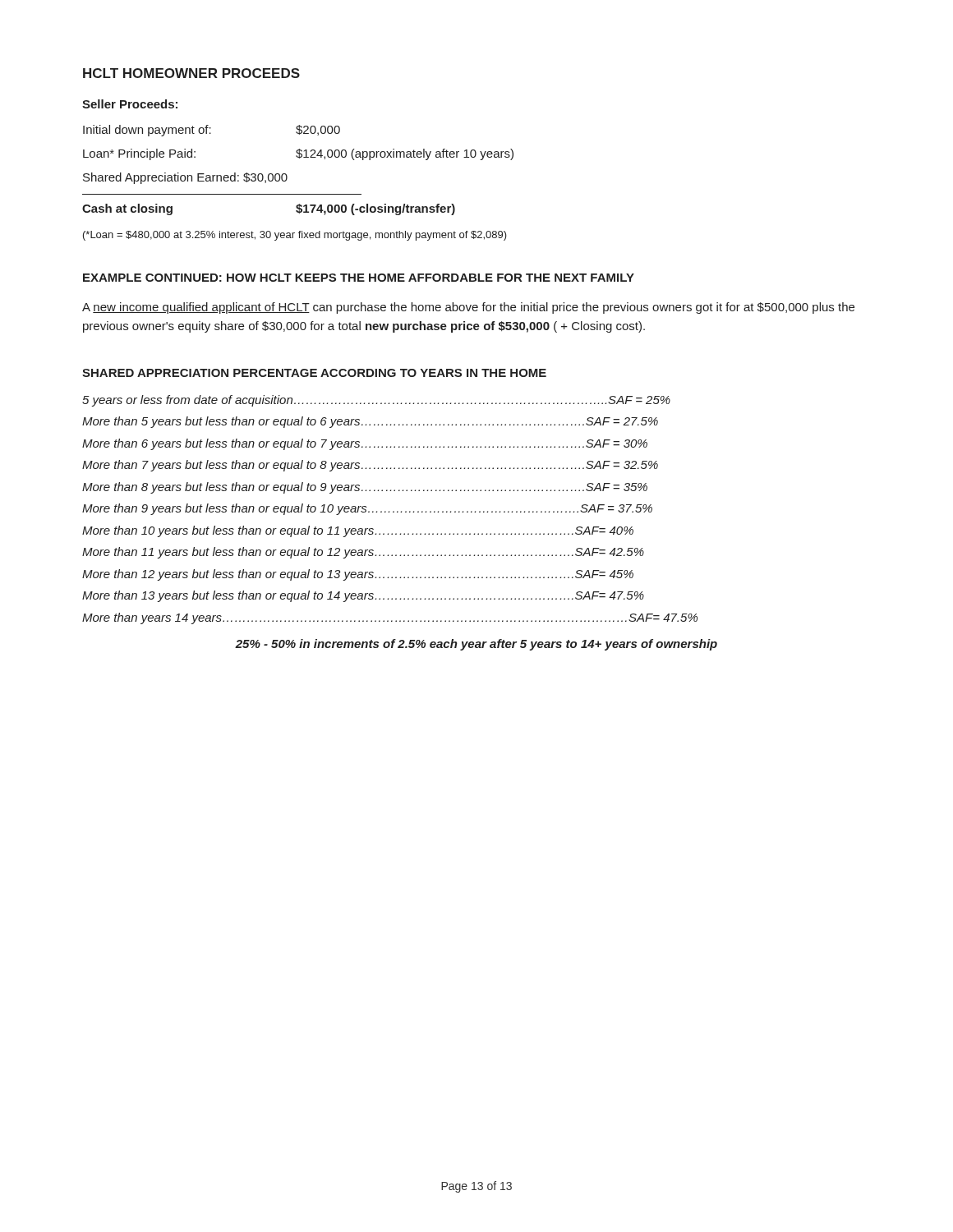953x1232 pixels.
Task: Click on the text block starting "Cash at closing"
Action: tap(121, 209)
